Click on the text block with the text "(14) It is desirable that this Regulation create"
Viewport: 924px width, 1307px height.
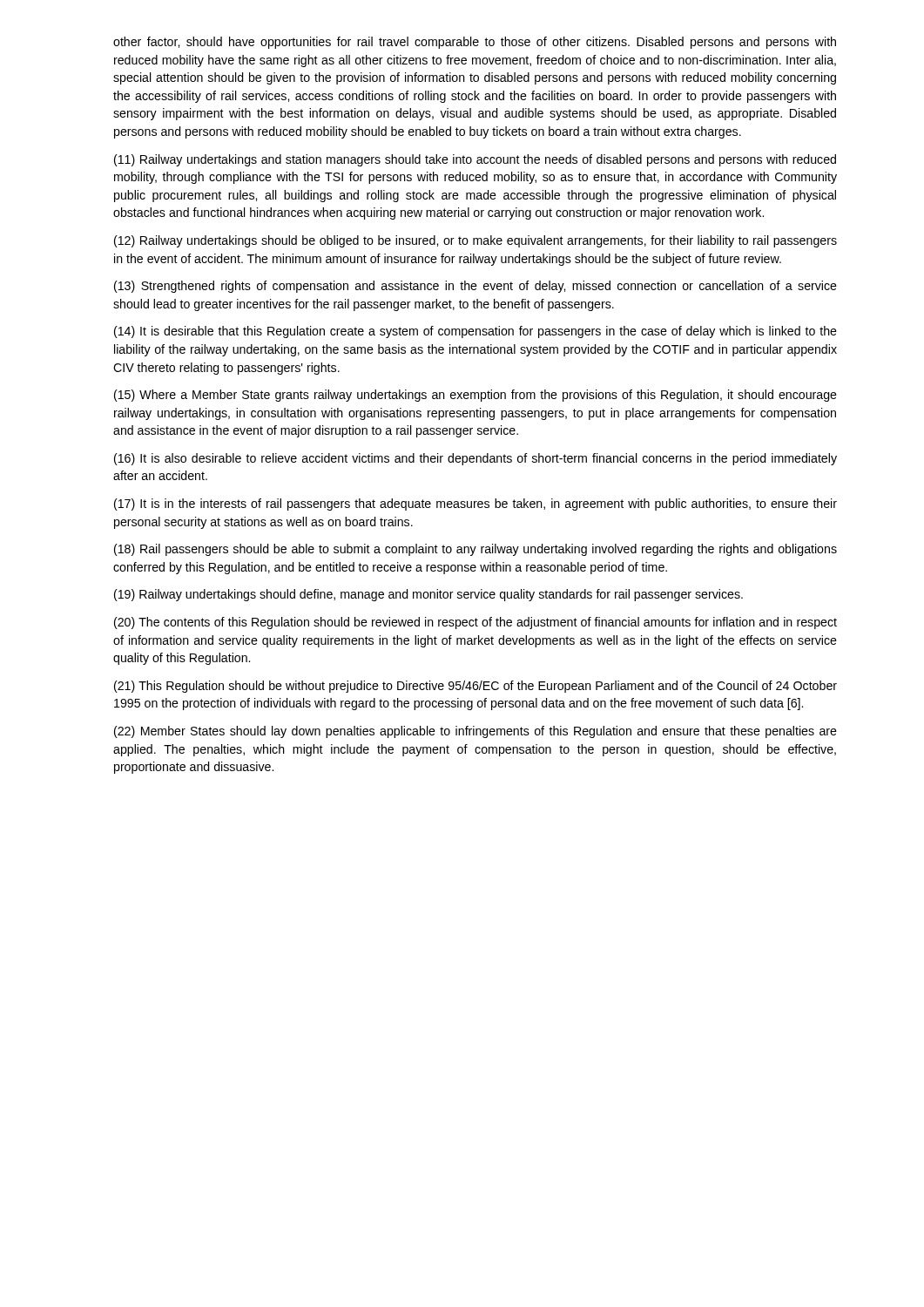click(x=475, y=349)
